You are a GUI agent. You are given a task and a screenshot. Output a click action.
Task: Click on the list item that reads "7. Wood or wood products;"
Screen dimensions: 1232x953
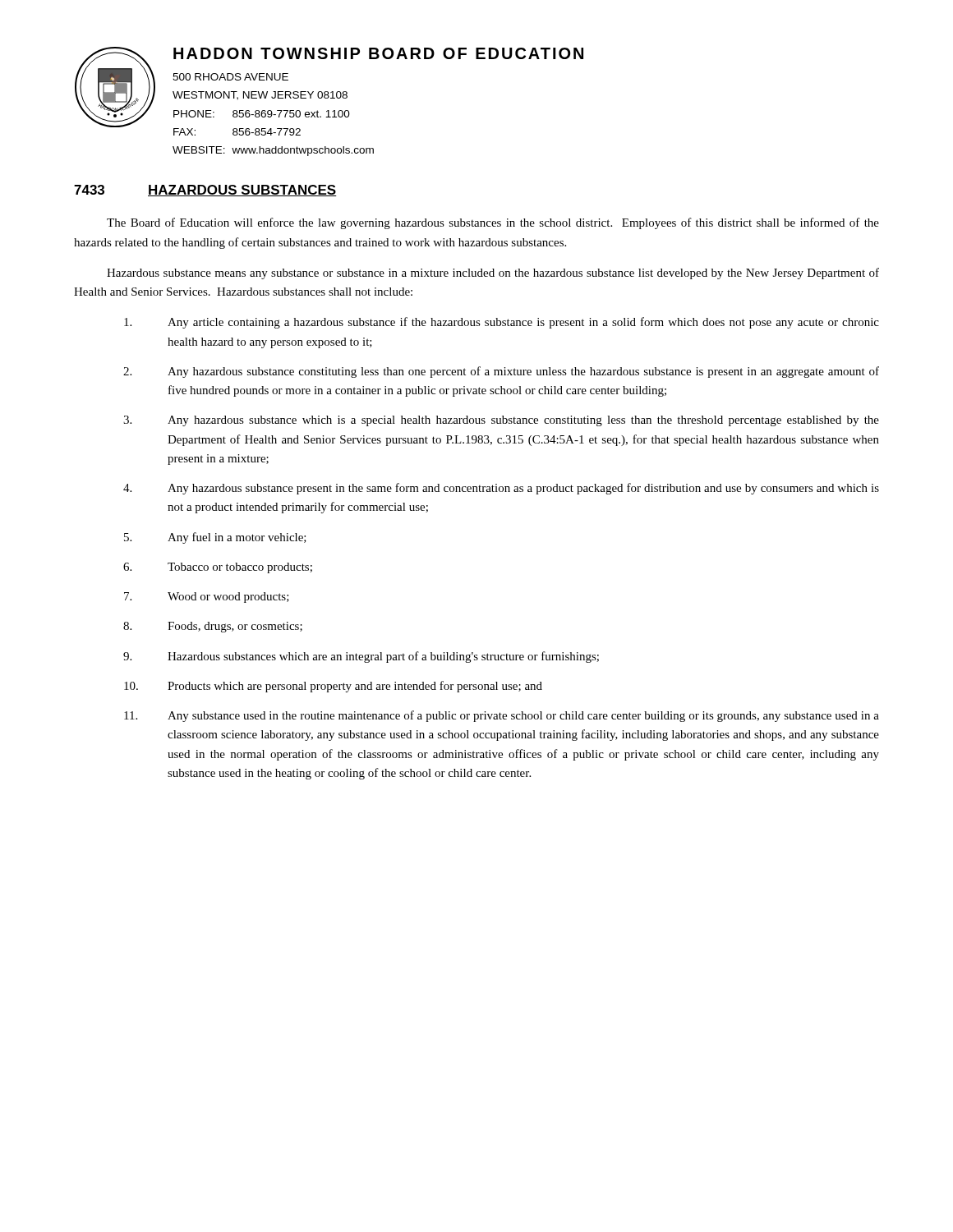pyautogui.click(x=207, y=598)
